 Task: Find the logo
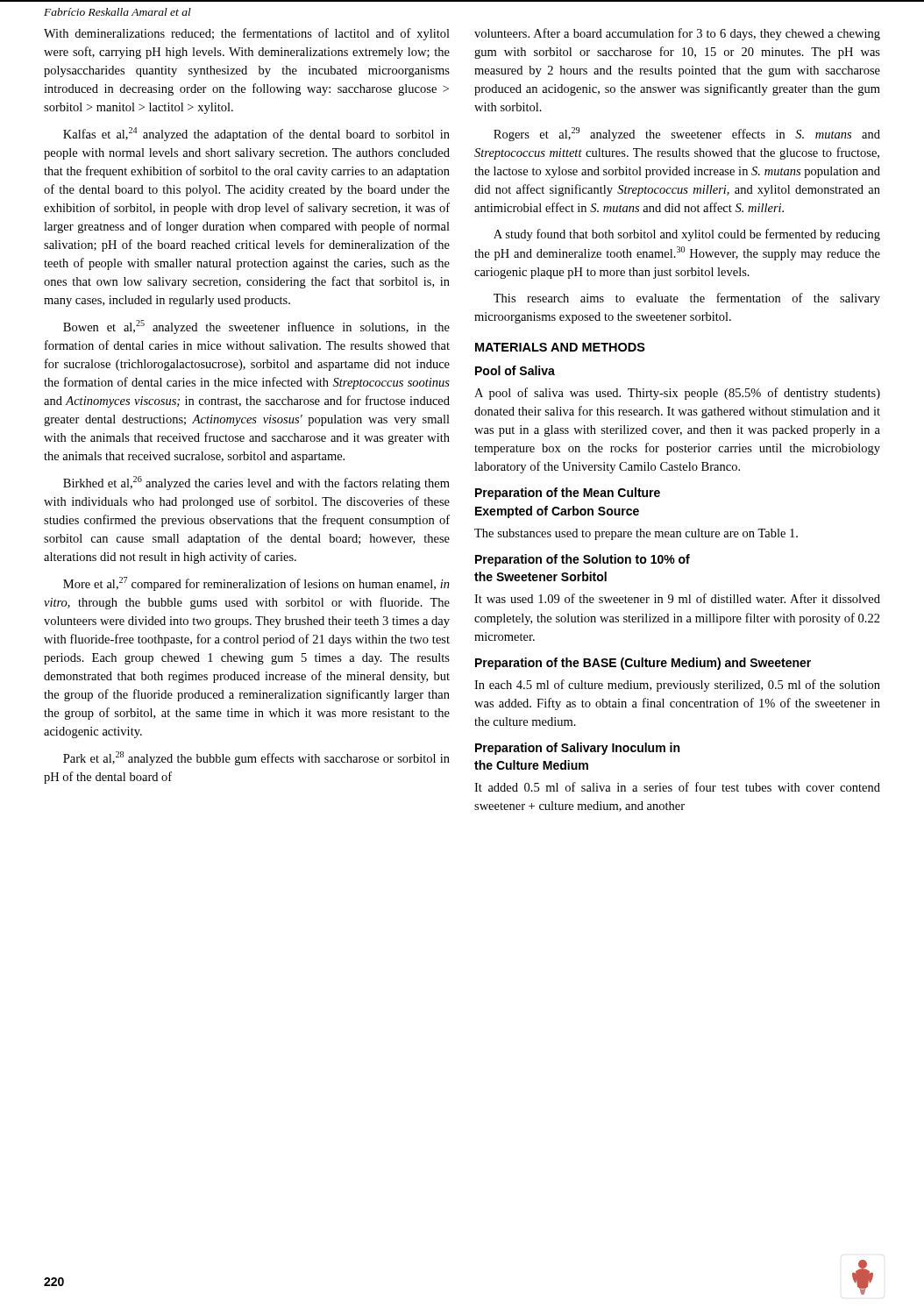pos(863,1276)
